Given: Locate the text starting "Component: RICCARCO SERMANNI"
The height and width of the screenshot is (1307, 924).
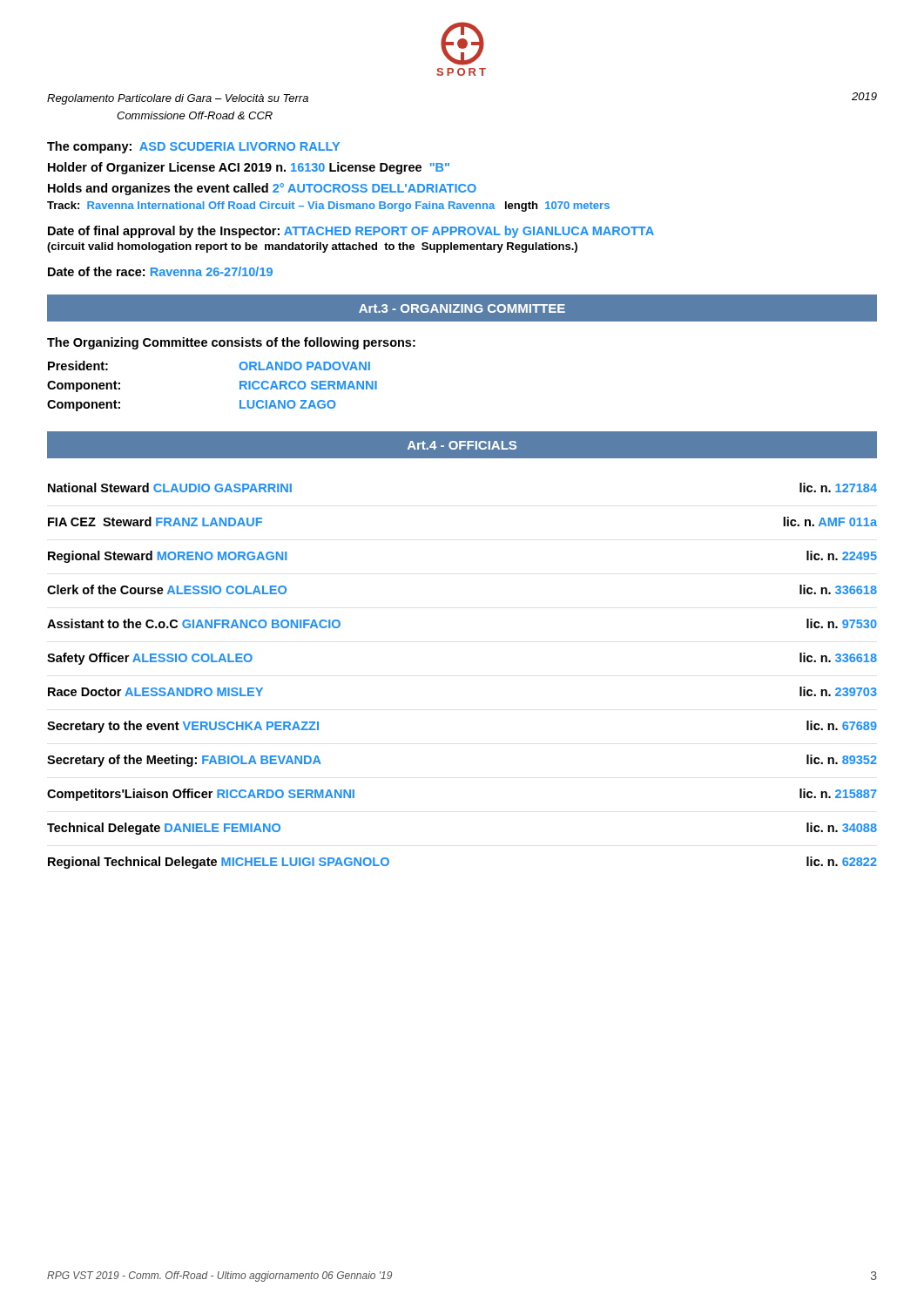Looking at the screenshot, I should [x=83, y=386].
